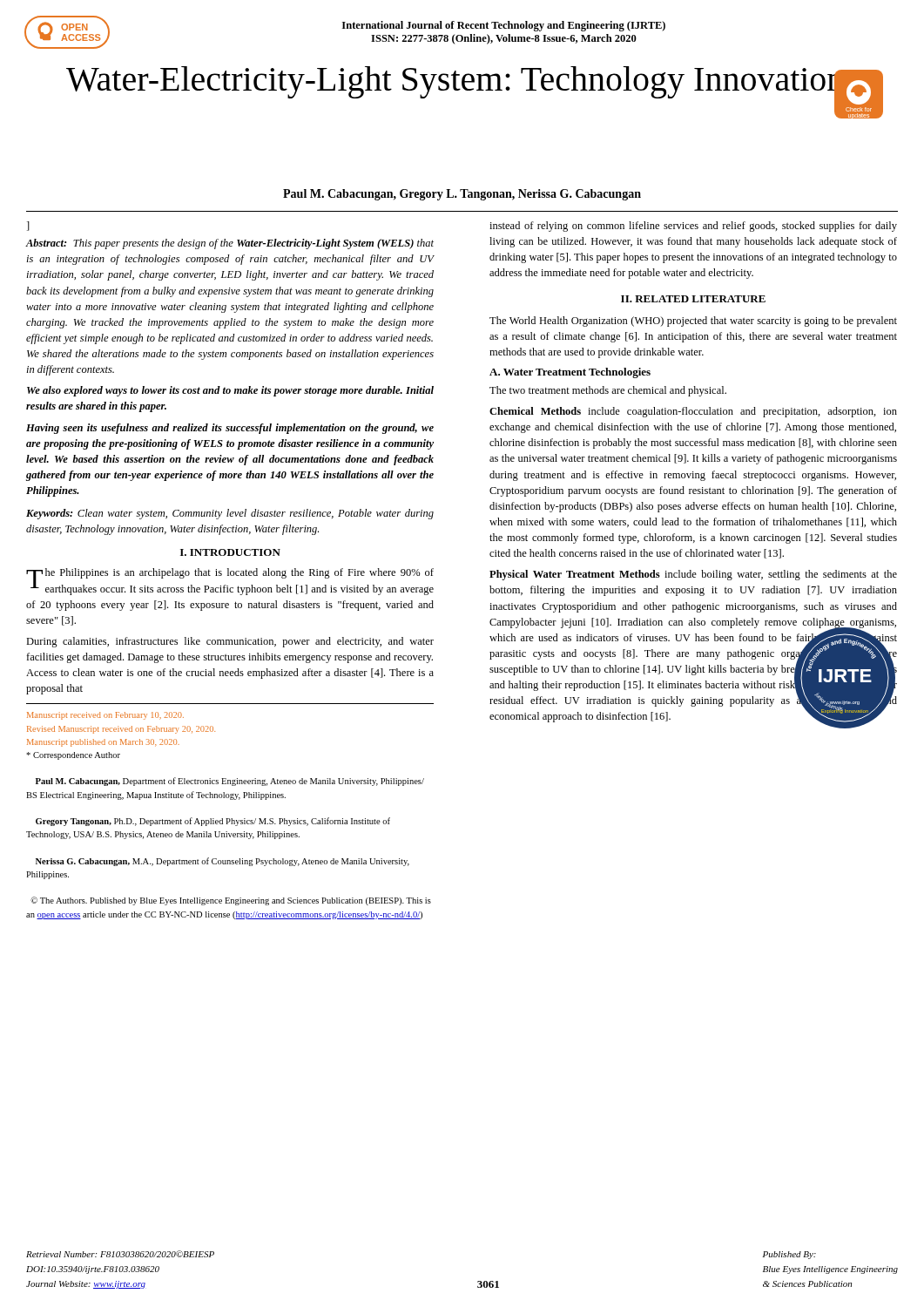Select the title with the text "Water-Electricity-Light System: Technology Innovations Check for updates"
Viewport: 924px width, 1307px height.
click(462, 79)
